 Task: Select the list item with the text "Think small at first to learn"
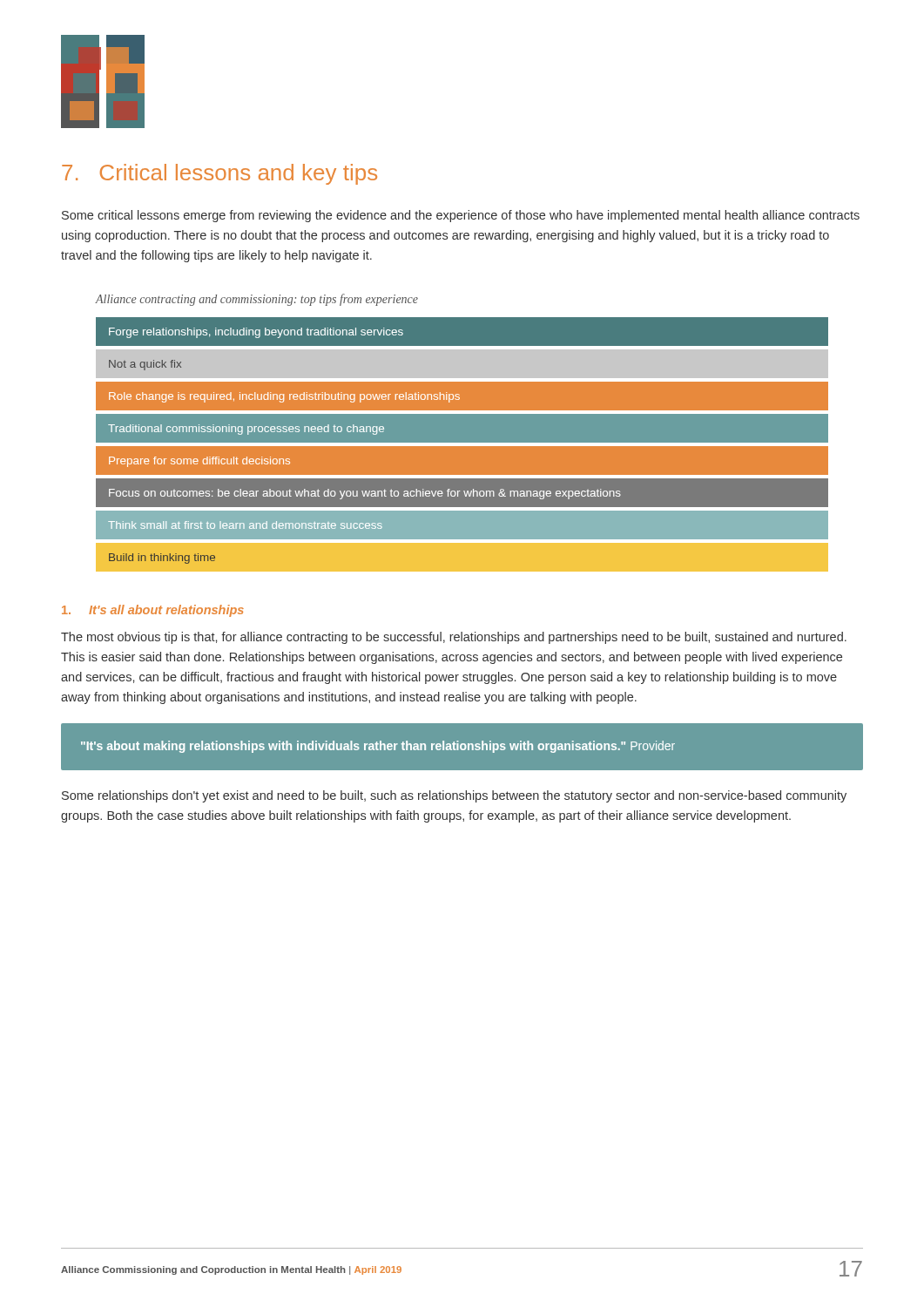[x=245, y=525]
